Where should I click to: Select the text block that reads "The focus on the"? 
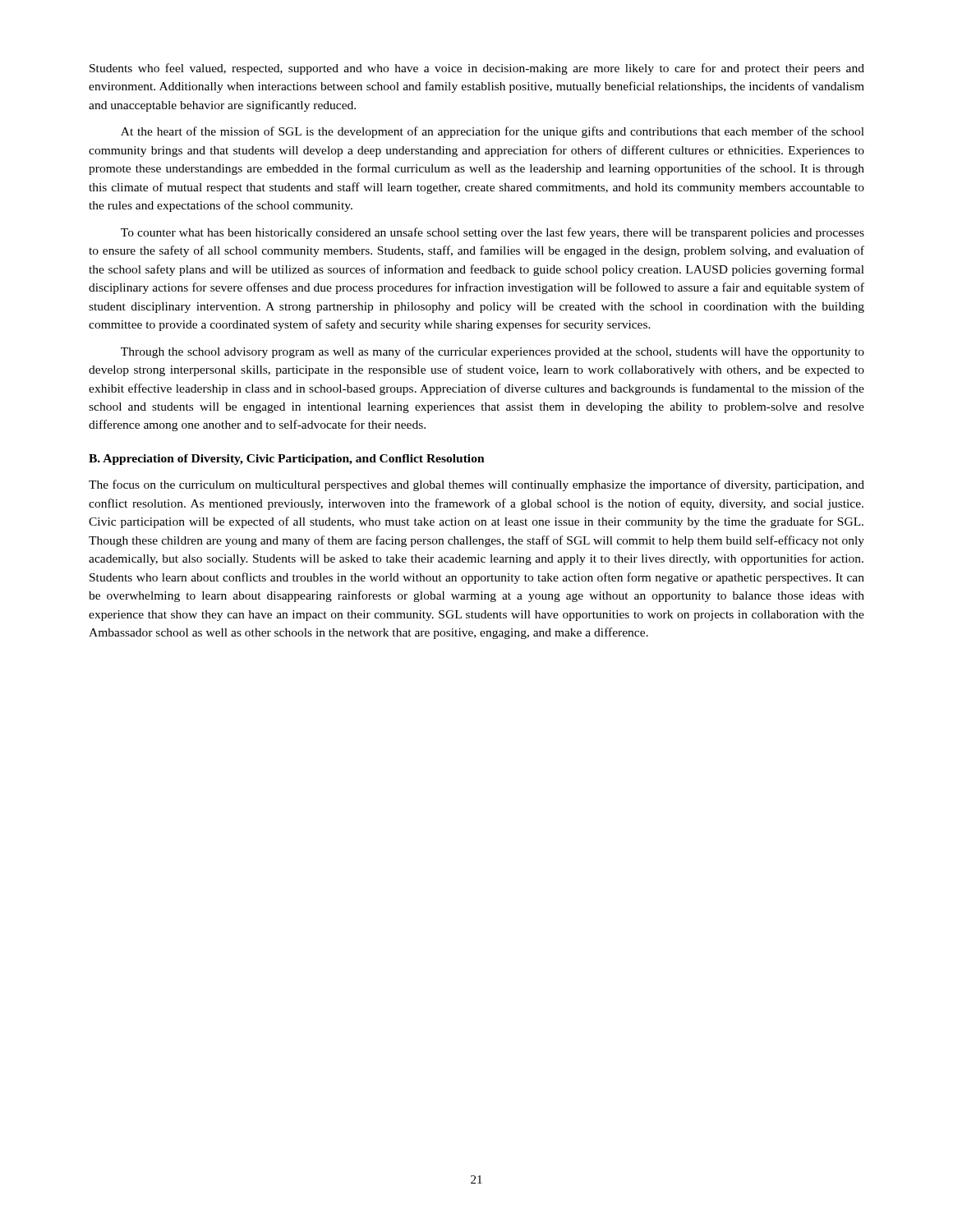coord(476,559)
